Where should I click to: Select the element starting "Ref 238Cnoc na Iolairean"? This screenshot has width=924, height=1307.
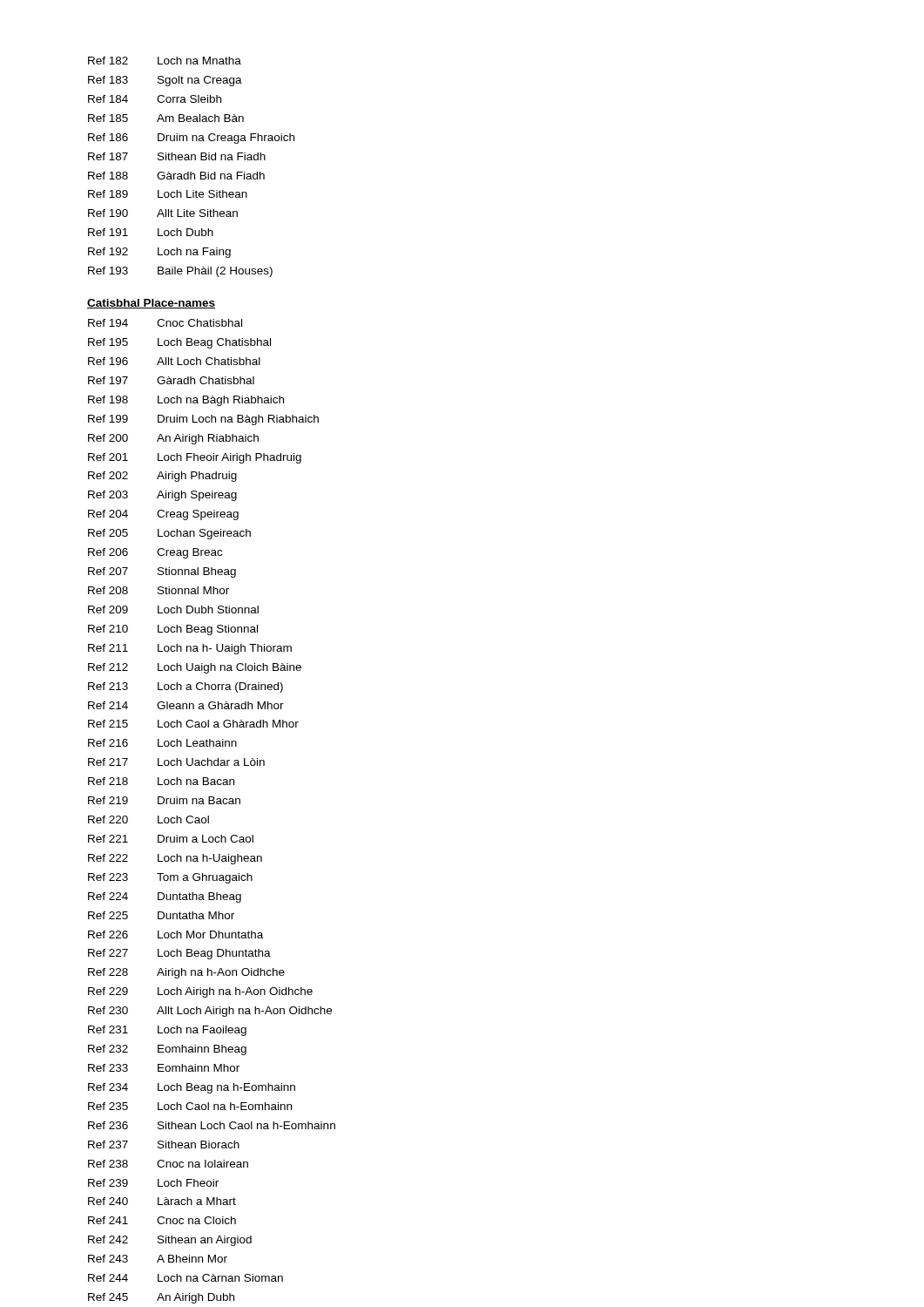pyautogui.click(x=168, y=1164)
